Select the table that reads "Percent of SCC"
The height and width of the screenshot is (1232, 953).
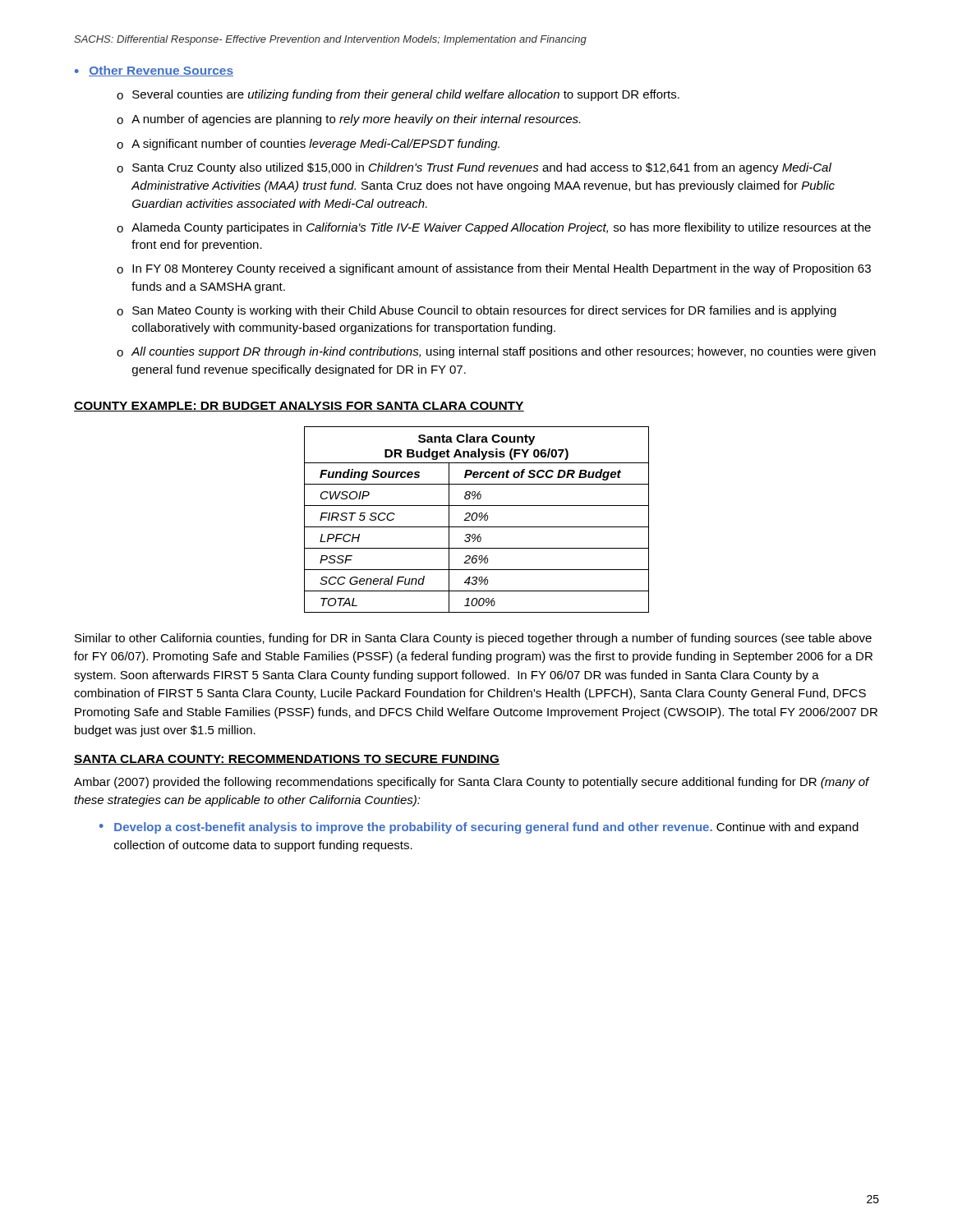pos(476,519)
